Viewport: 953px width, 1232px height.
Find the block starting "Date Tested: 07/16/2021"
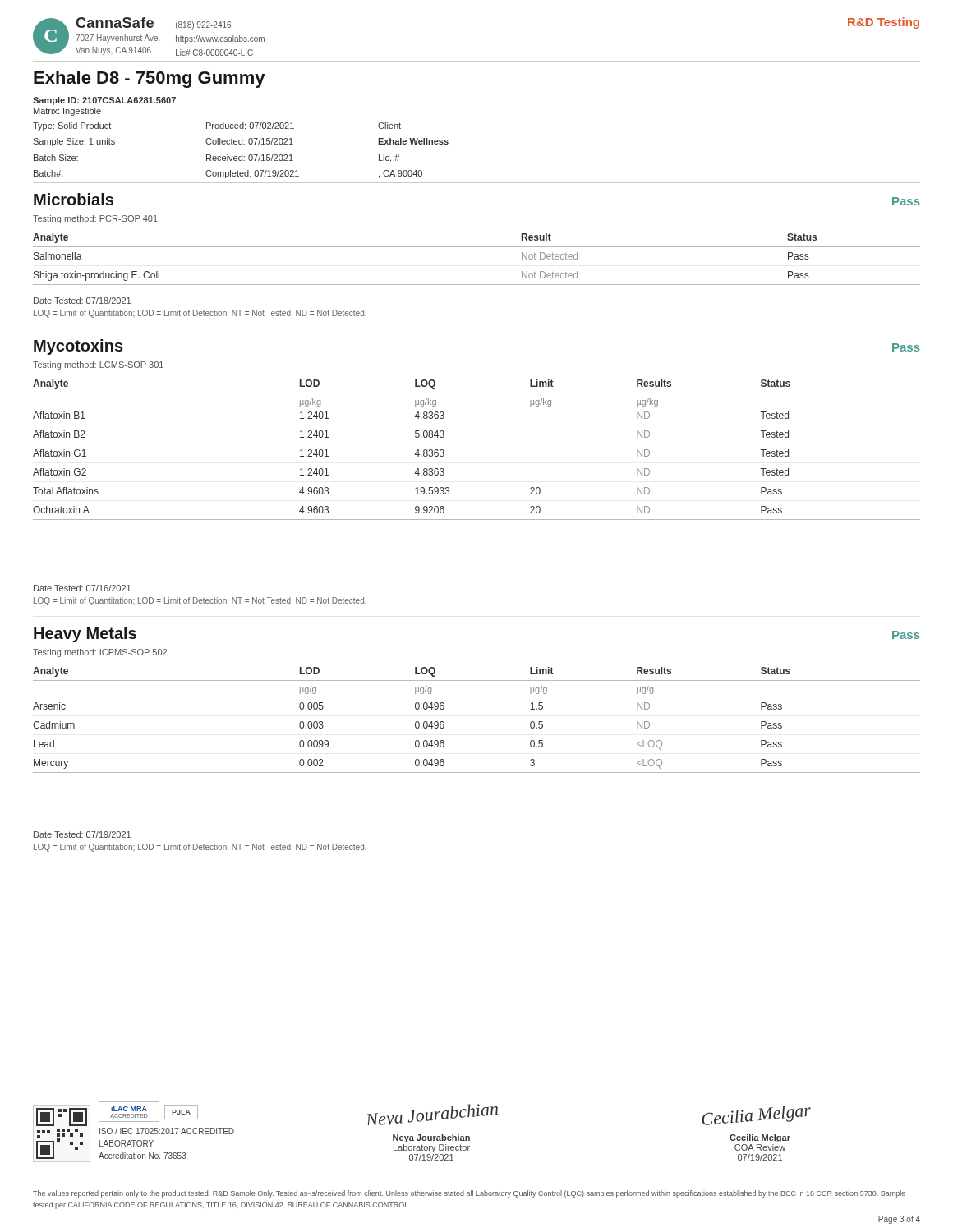pyautogui.click(x=82, y=588)
